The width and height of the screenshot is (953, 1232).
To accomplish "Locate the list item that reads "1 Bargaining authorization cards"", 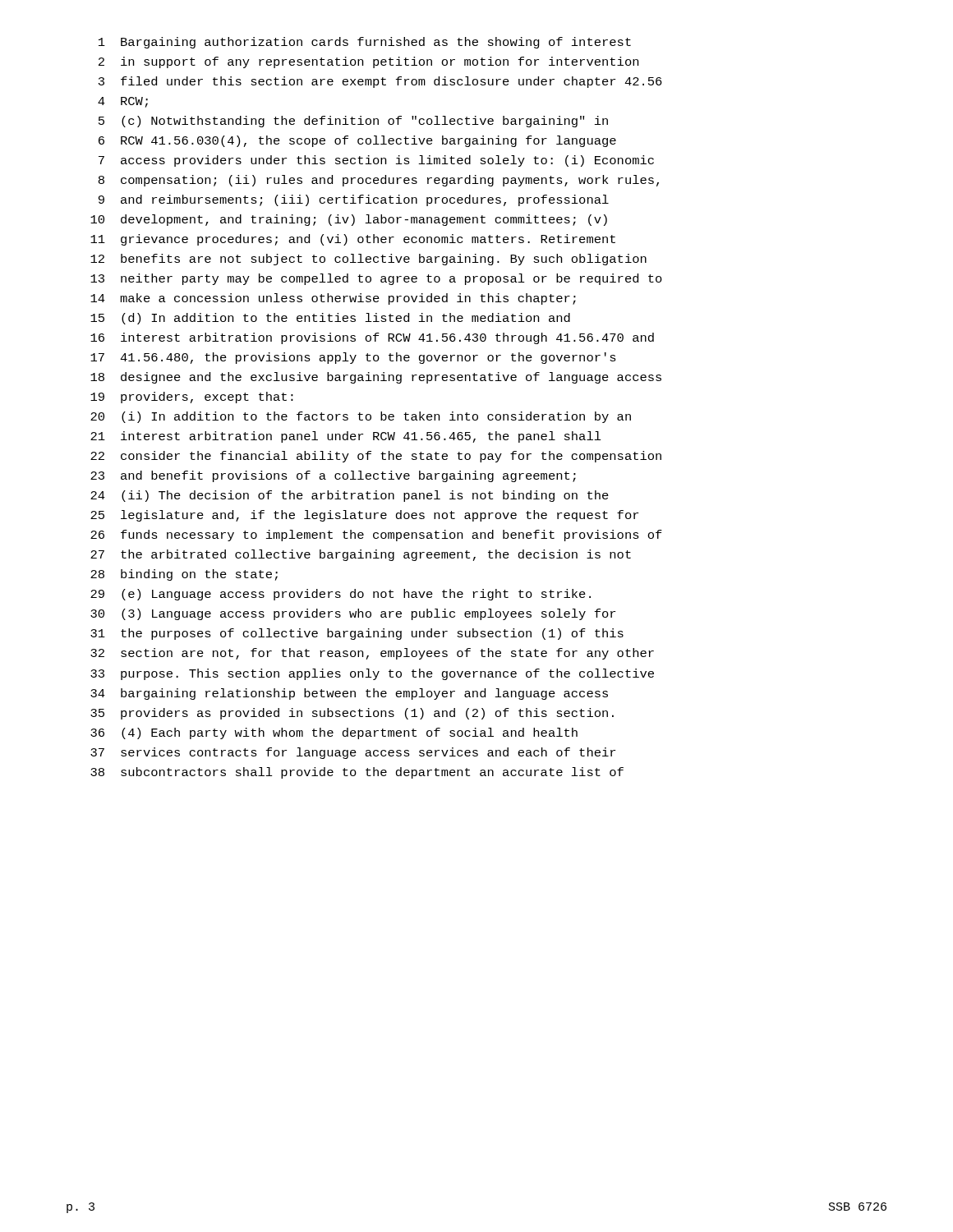I will pos(476,43).
